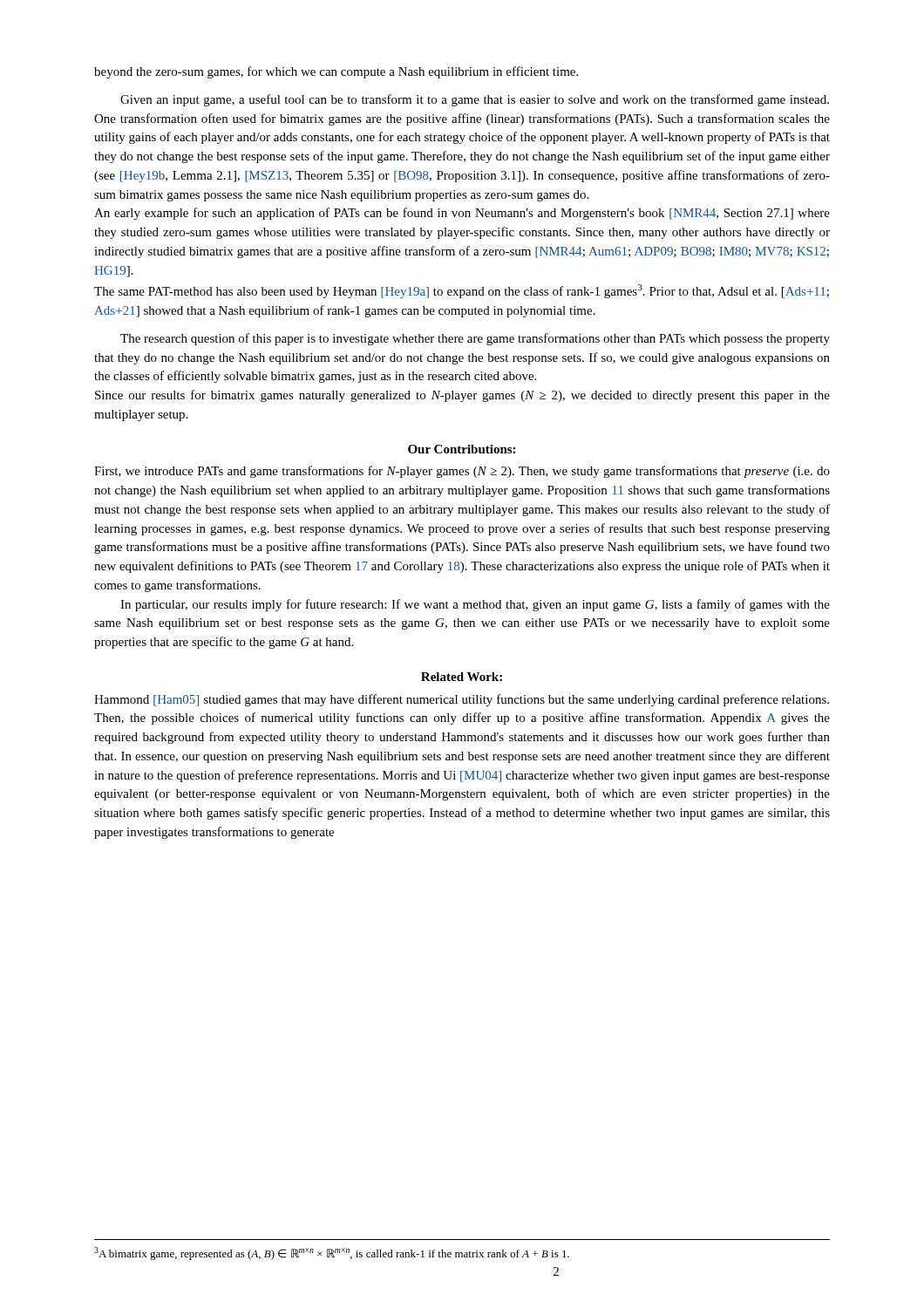Find the text block starting "Since our results for bimatrix"

(462, 404)
